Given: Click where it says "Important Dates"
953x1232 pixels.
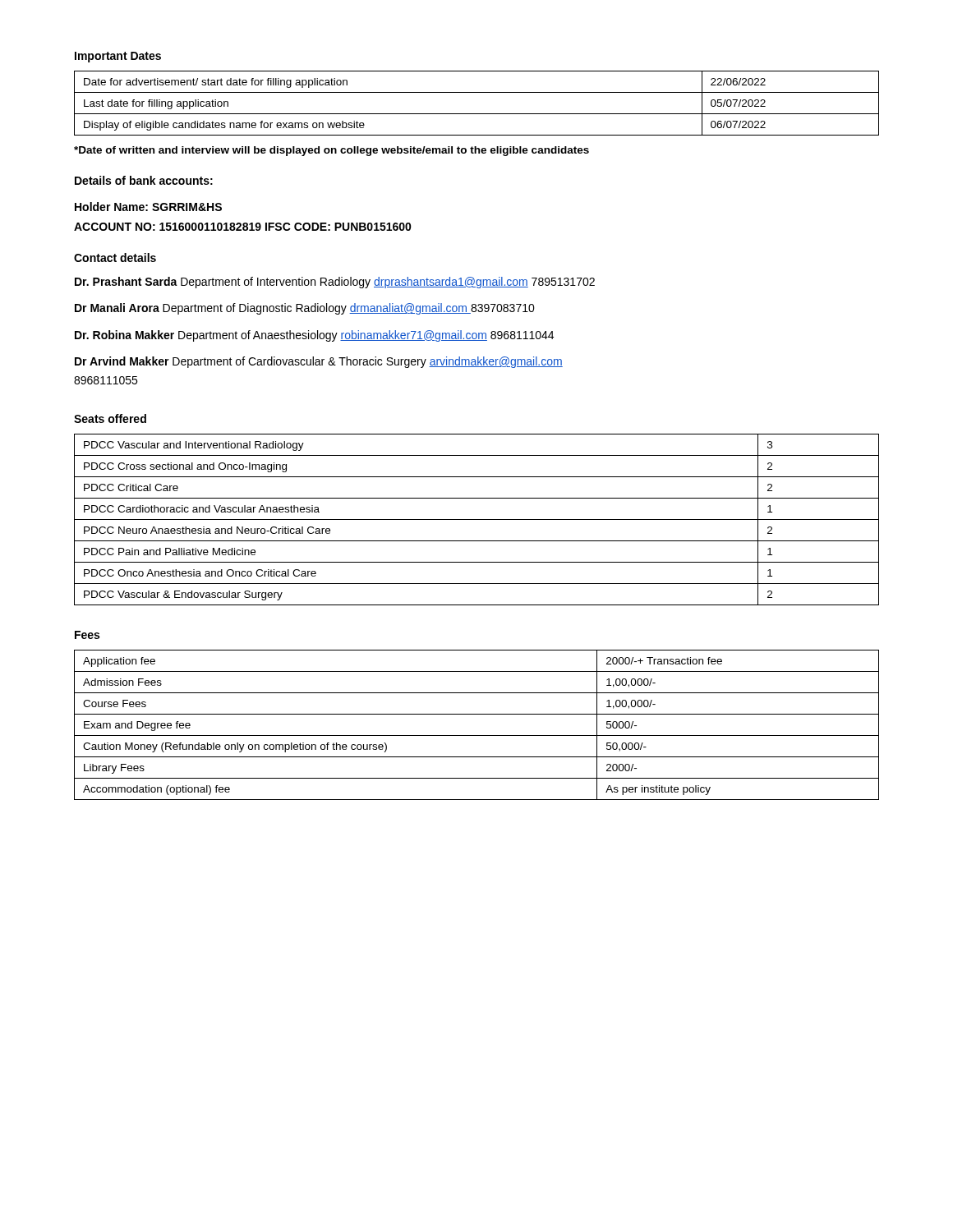Looking at the screenshot, I should (118, 56).
